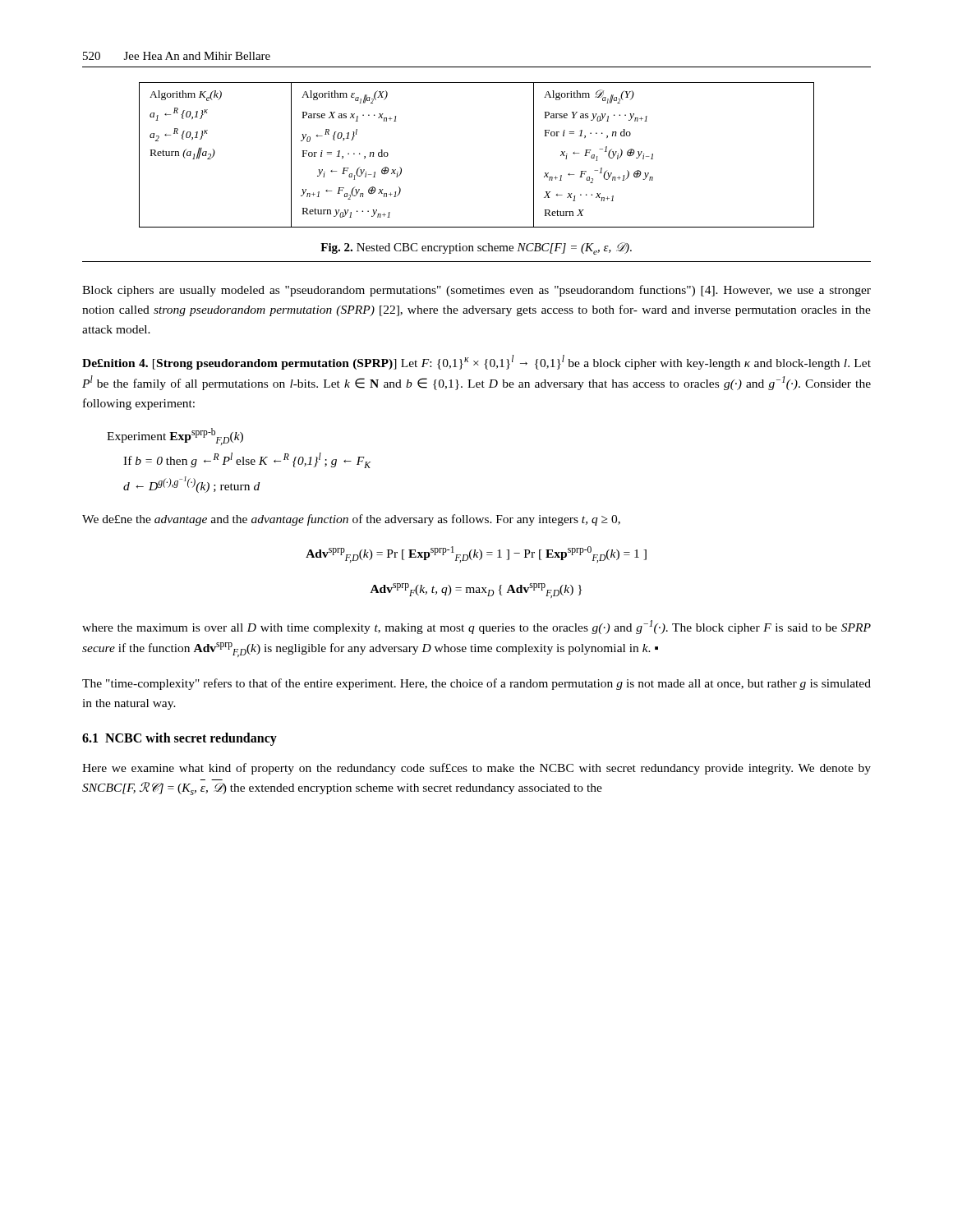Click the caption that begins "Fig. 2. Nested CBC"
Image resolution: width=953 pixels, height=1232 pixels.
point(476,252)
